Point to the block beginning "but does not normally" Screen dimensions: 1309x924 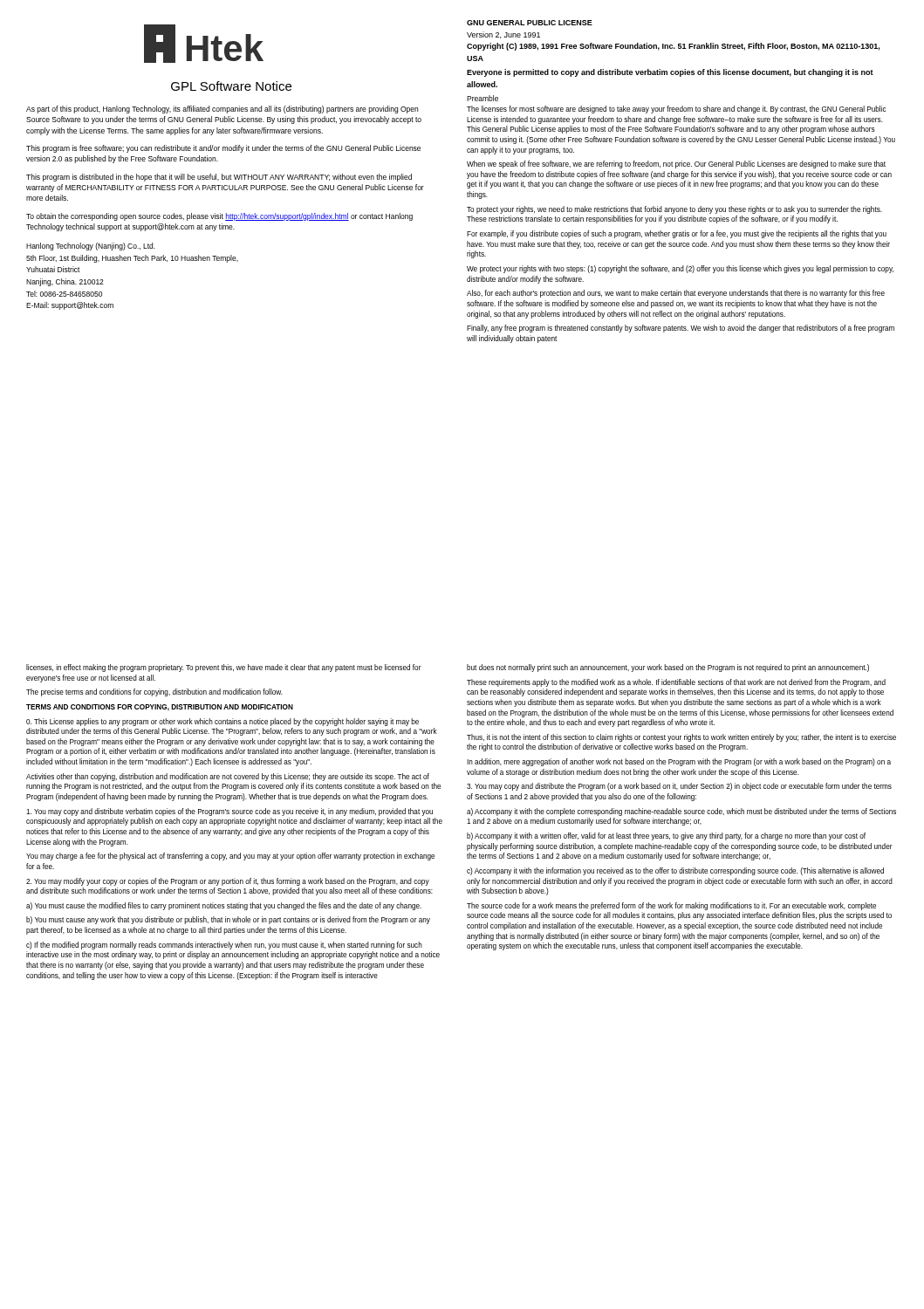pos(682,808)
